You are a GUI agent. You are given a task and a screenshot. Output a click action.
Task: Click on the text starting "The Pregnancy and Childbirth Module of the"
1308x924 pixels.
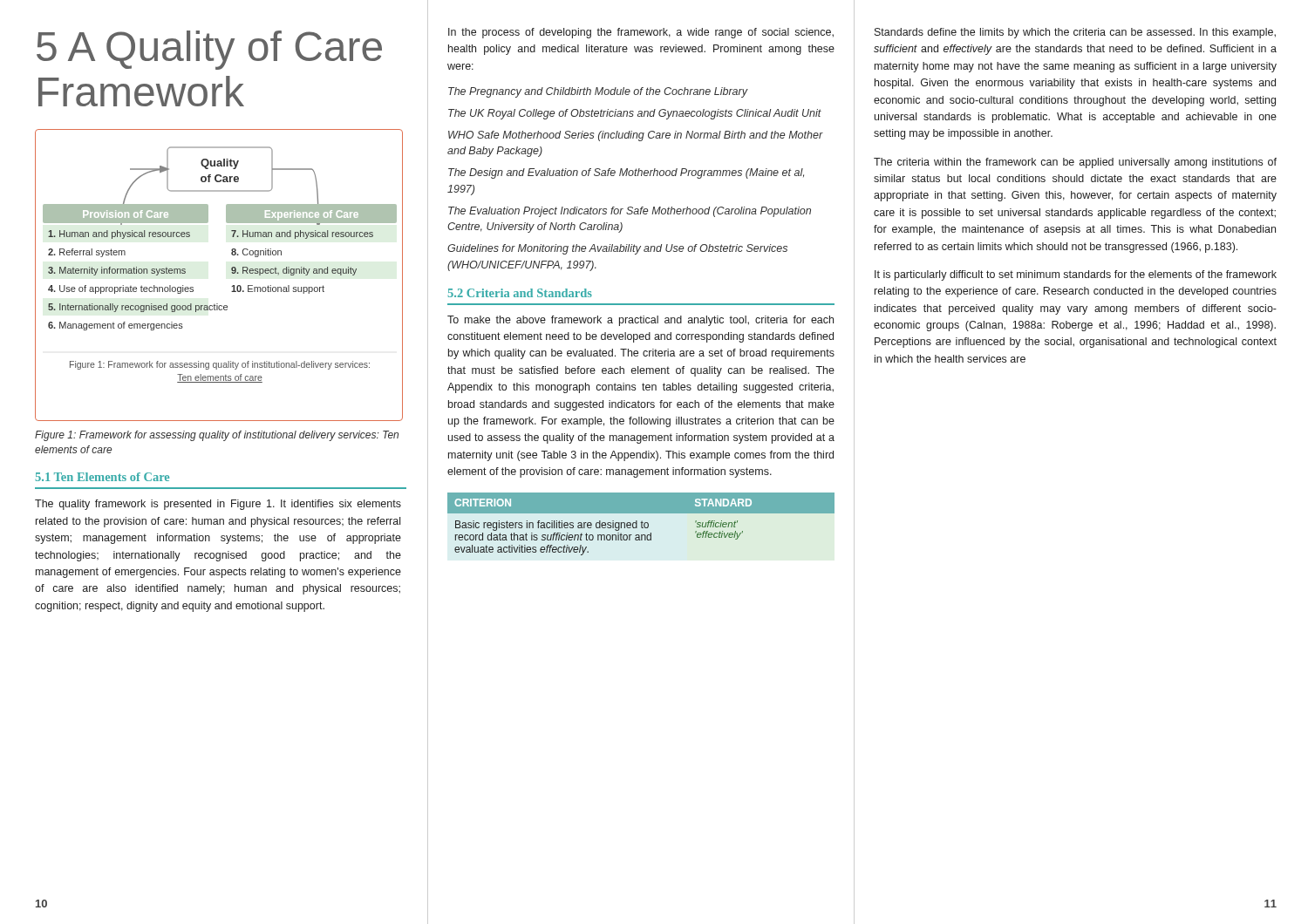point(597,92)
